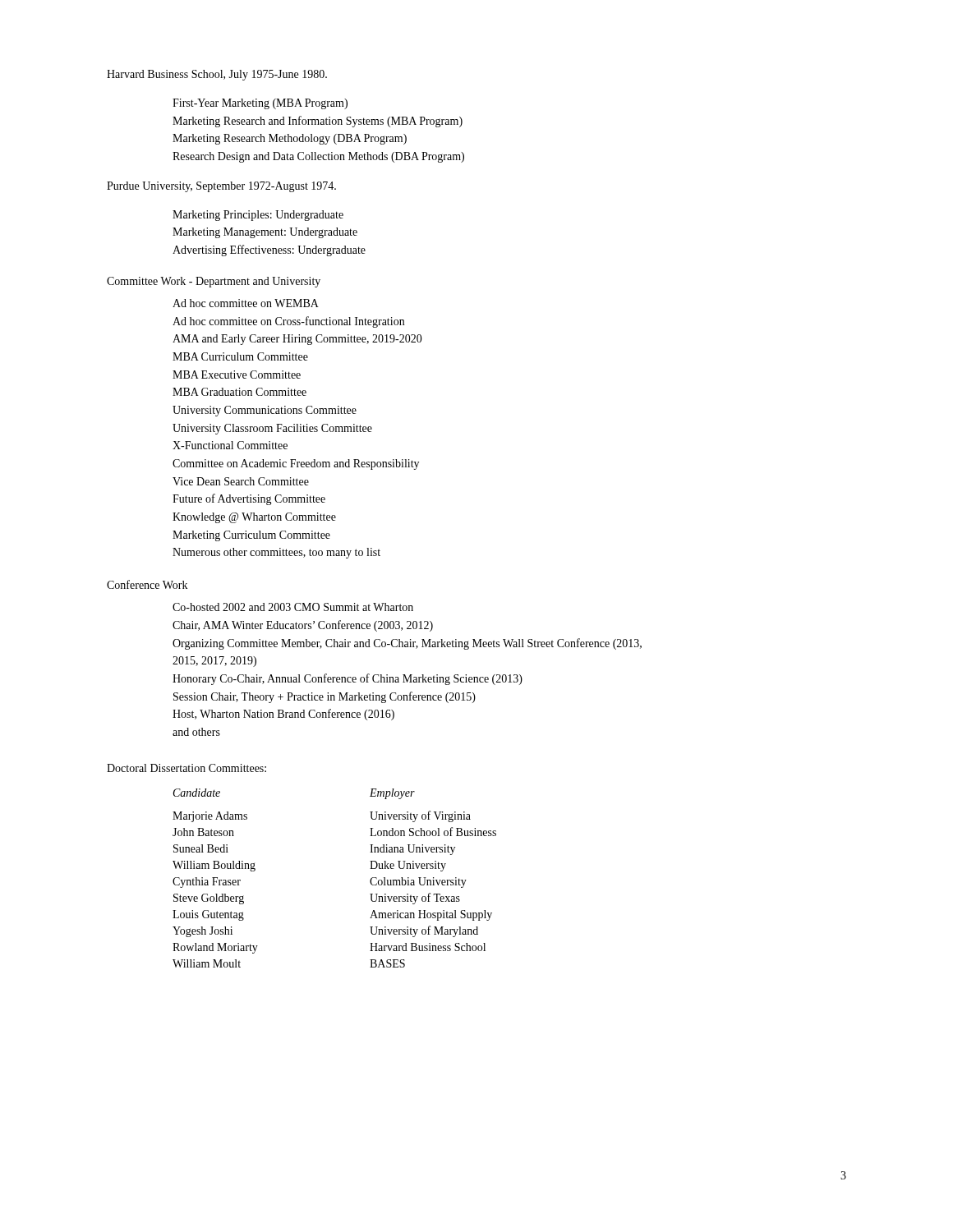The width and height of the screenshot is (953, 1232).
Task: Navigate to the text starting "Ad hoc committee on WEMBA"
Action: pos(246,303)
